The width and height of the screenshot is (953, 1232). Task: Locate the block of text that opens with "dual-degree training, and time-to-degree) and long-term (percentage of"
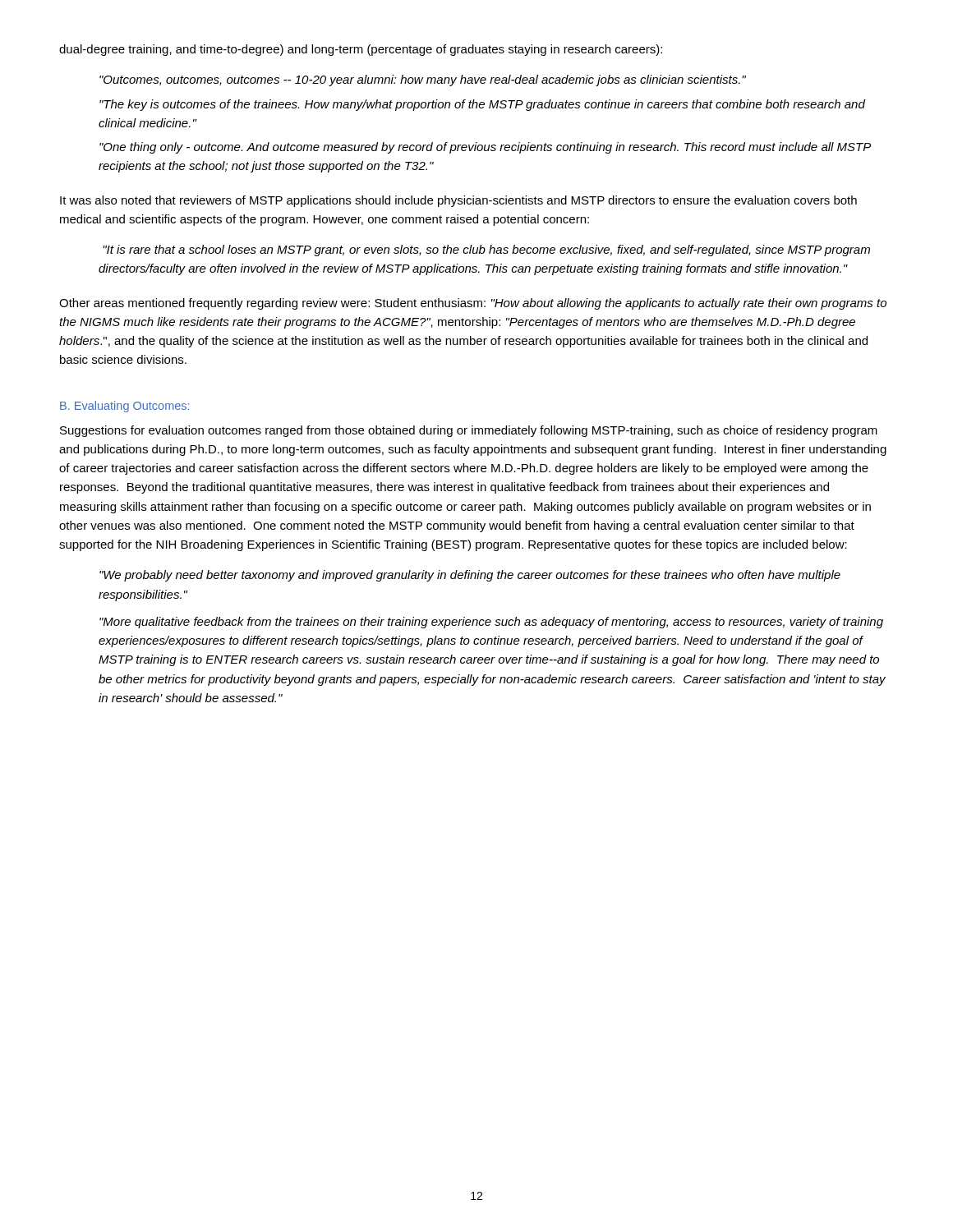[361, 49]
